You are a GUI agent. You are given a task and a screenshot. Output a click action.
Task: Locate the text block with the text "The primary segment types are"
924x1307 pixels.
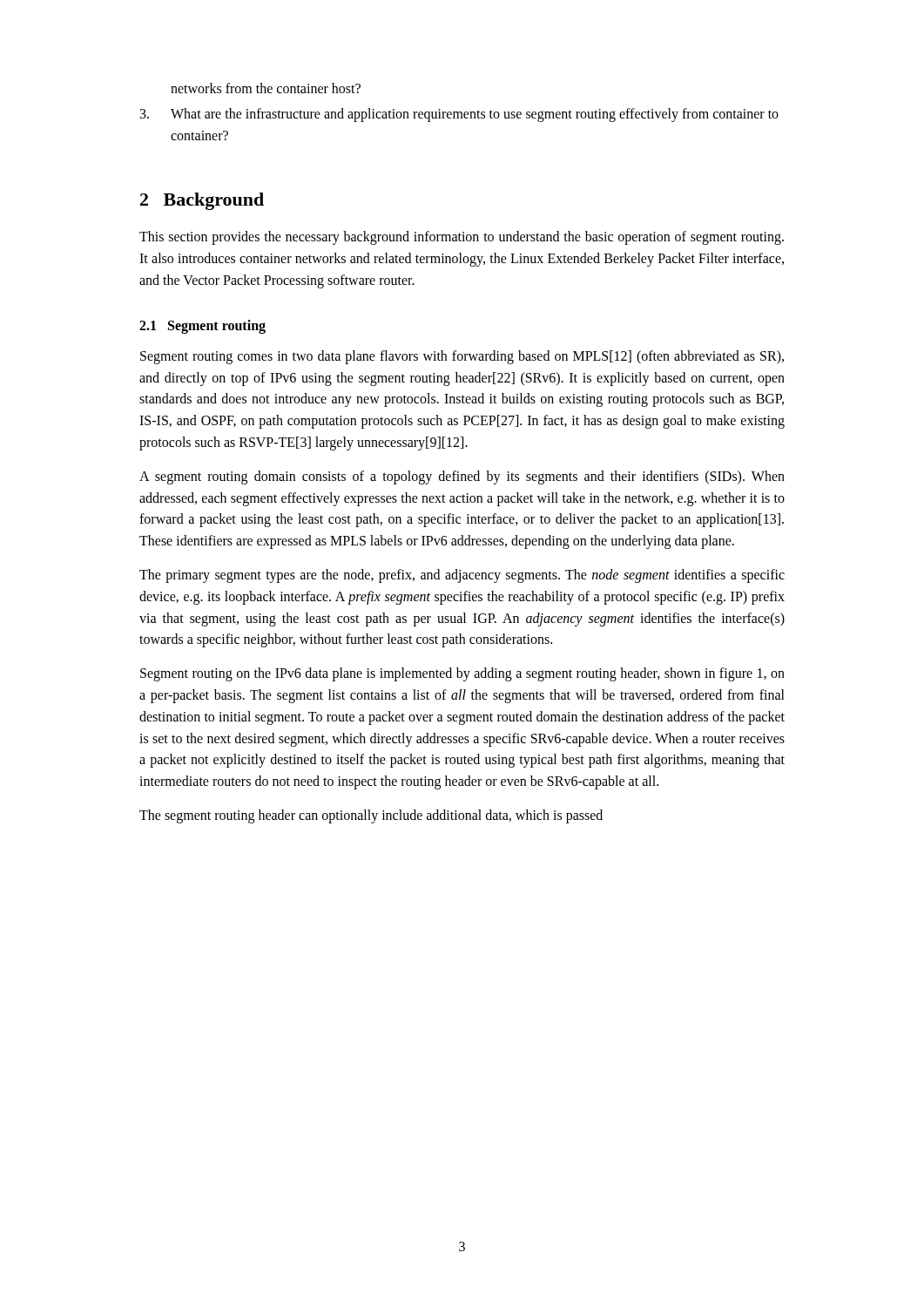pyautogui.click(x=462, y=607)
